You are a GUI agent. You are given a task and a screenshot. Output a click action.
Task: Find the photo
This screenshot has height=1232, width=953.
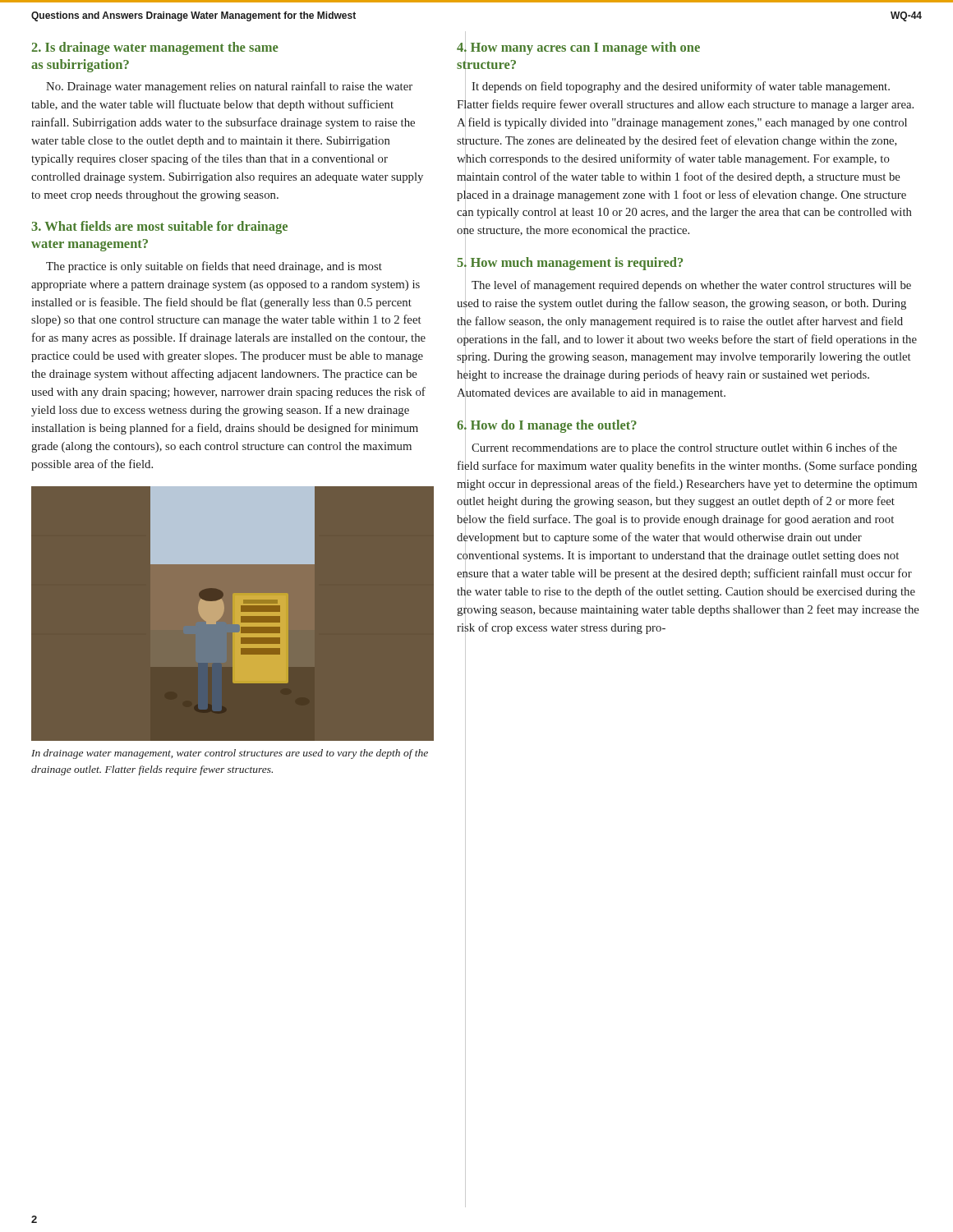coord(233,614)
